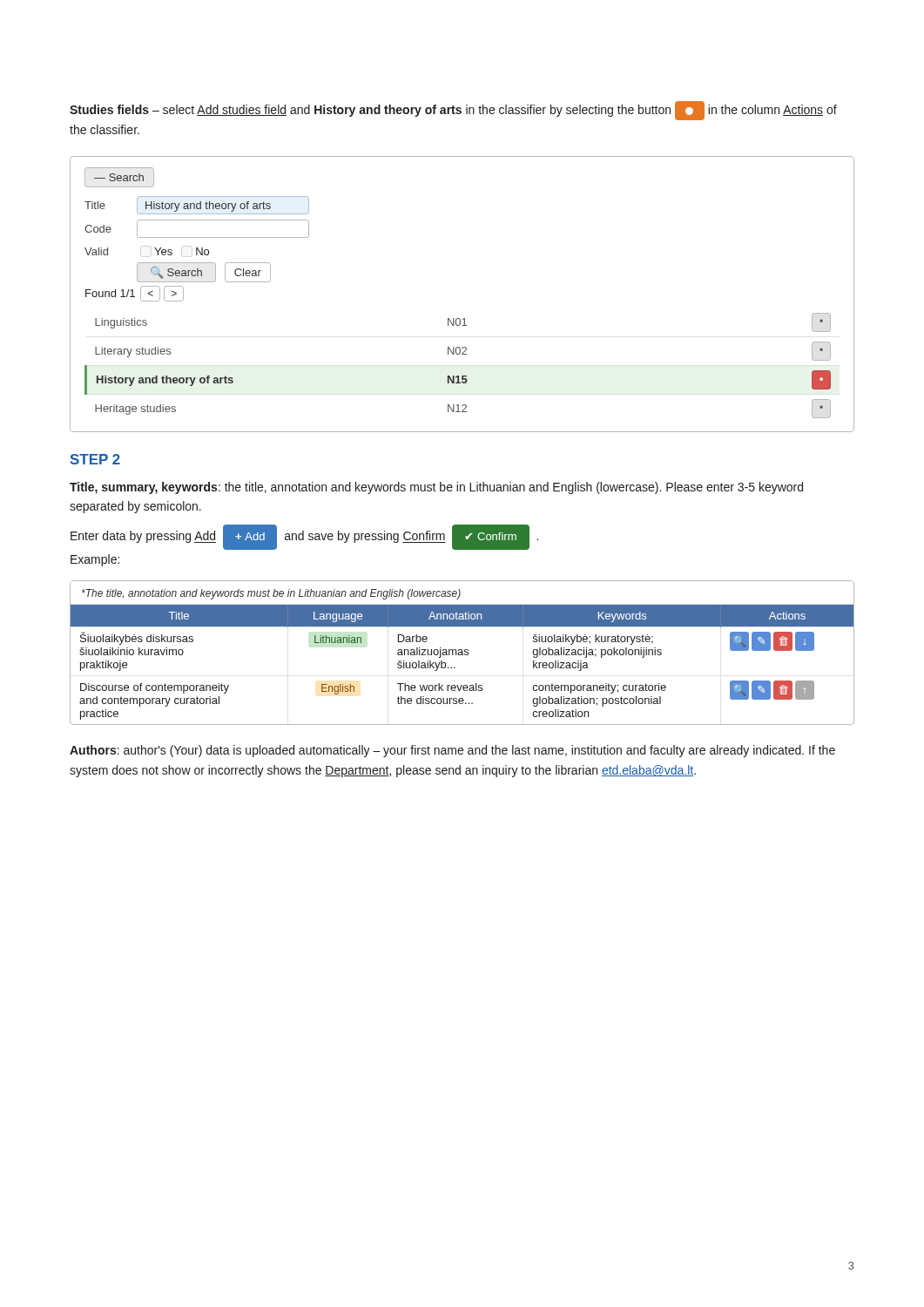Screen dimensions: 1307x924
Task: Point to the text block starting "STEP 2"
Action: pyautogui.click(x=95, y=459)
